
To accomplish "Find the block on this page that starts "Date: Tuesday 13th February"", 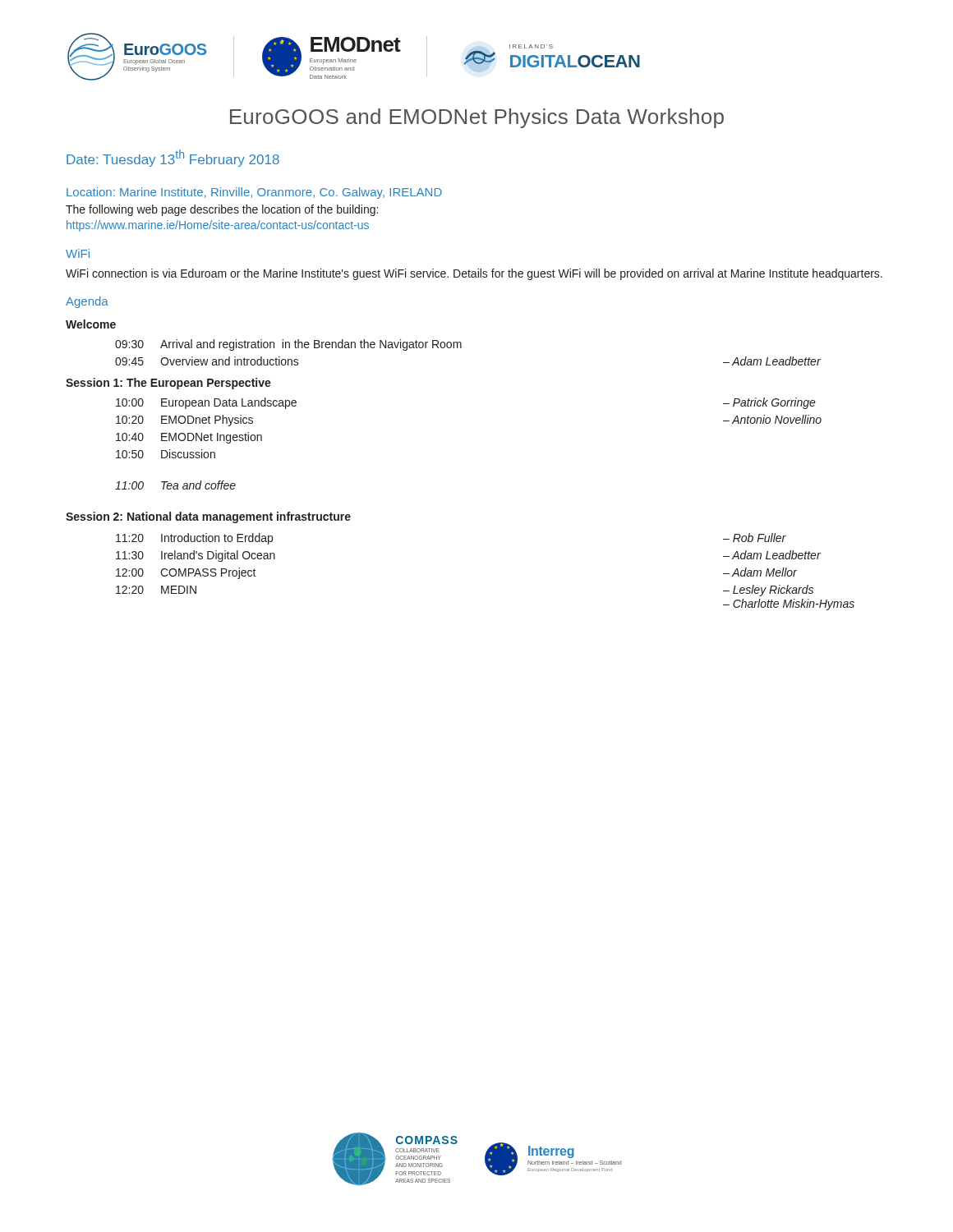I will click(173, 158).
